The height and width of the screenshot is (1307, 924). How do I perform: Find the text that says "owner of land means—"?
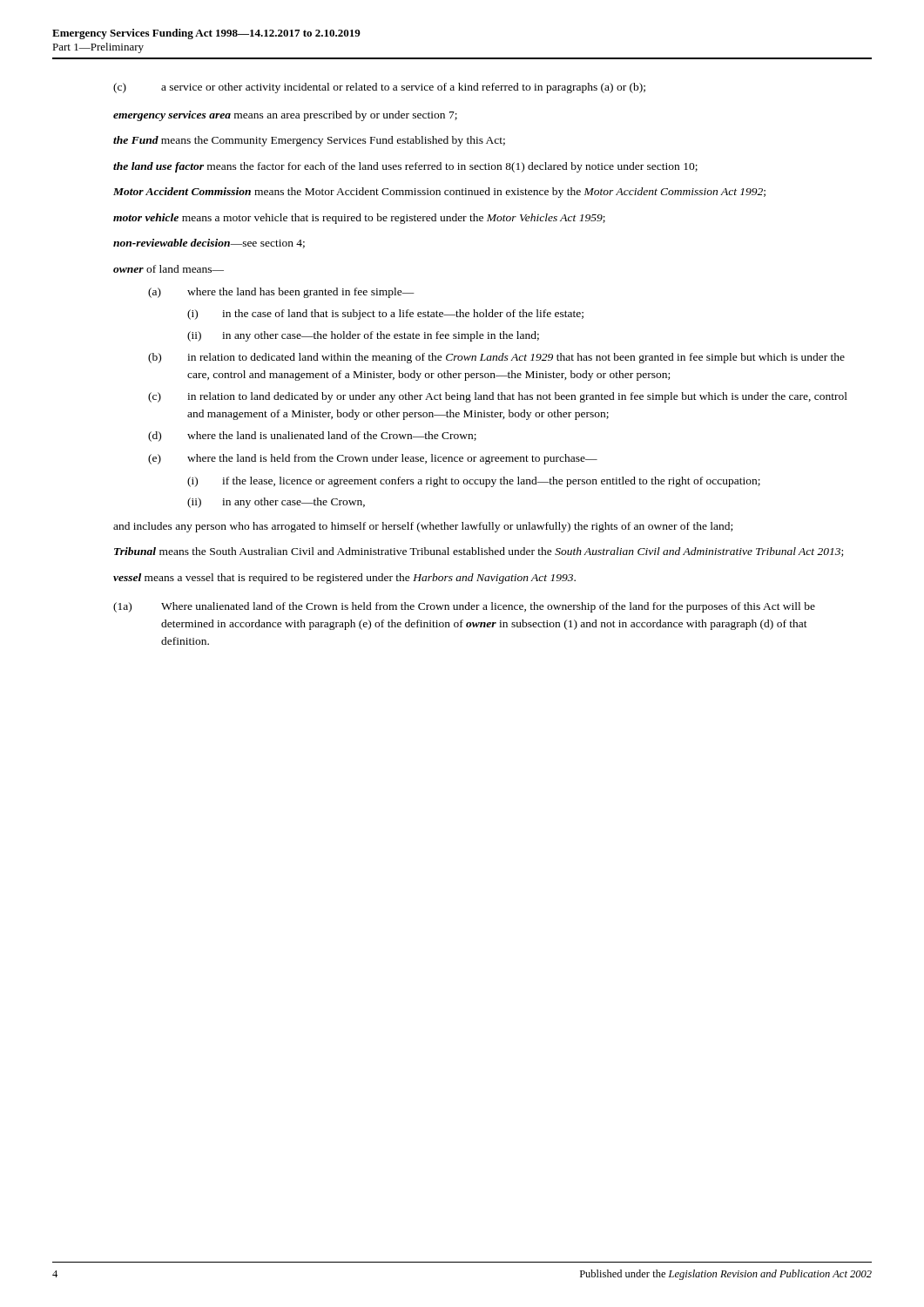point(169,269)
